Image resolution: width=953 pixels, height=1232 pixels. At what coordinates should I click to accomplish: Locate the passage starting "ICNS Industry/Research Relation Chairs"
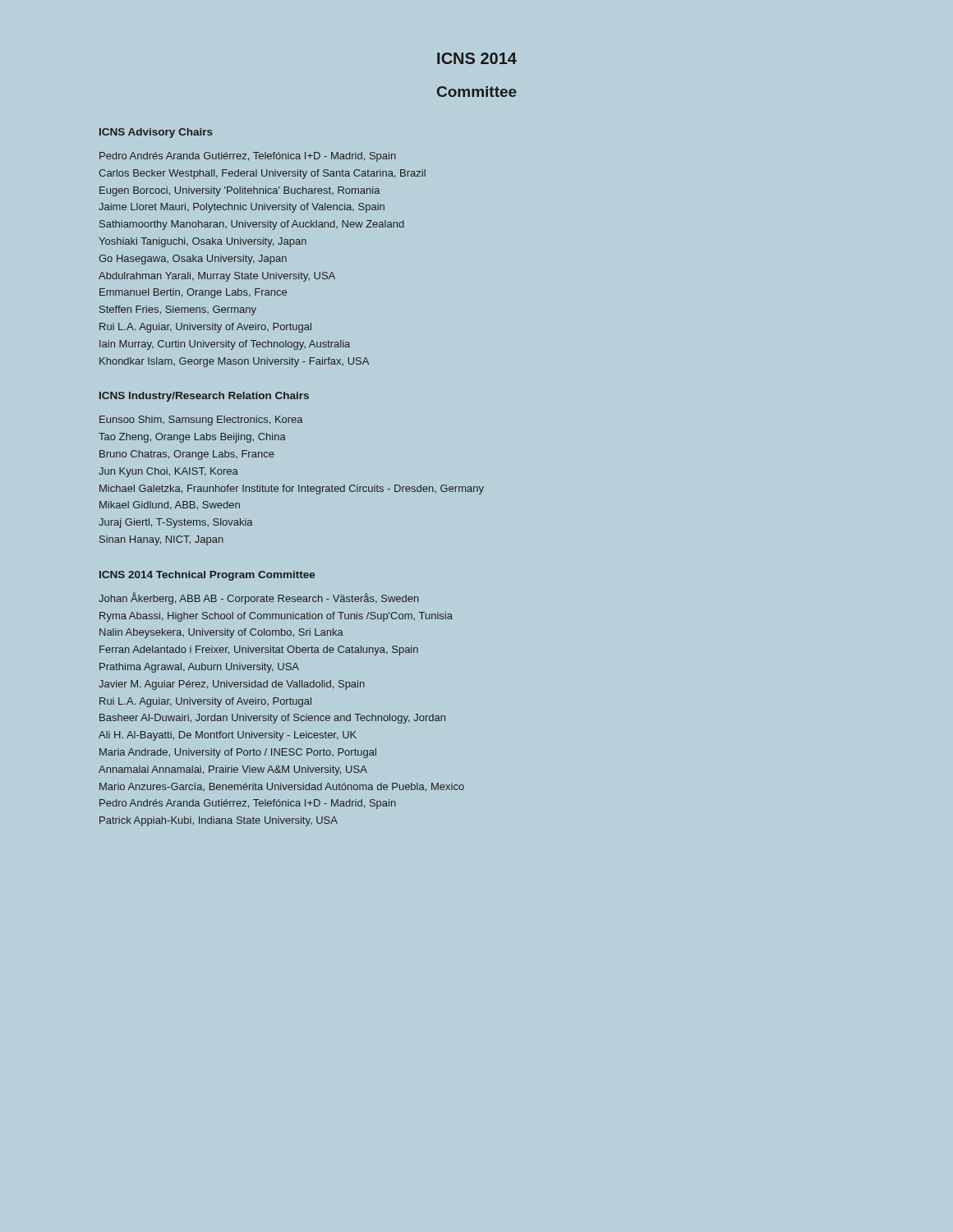tap(204, 396)
